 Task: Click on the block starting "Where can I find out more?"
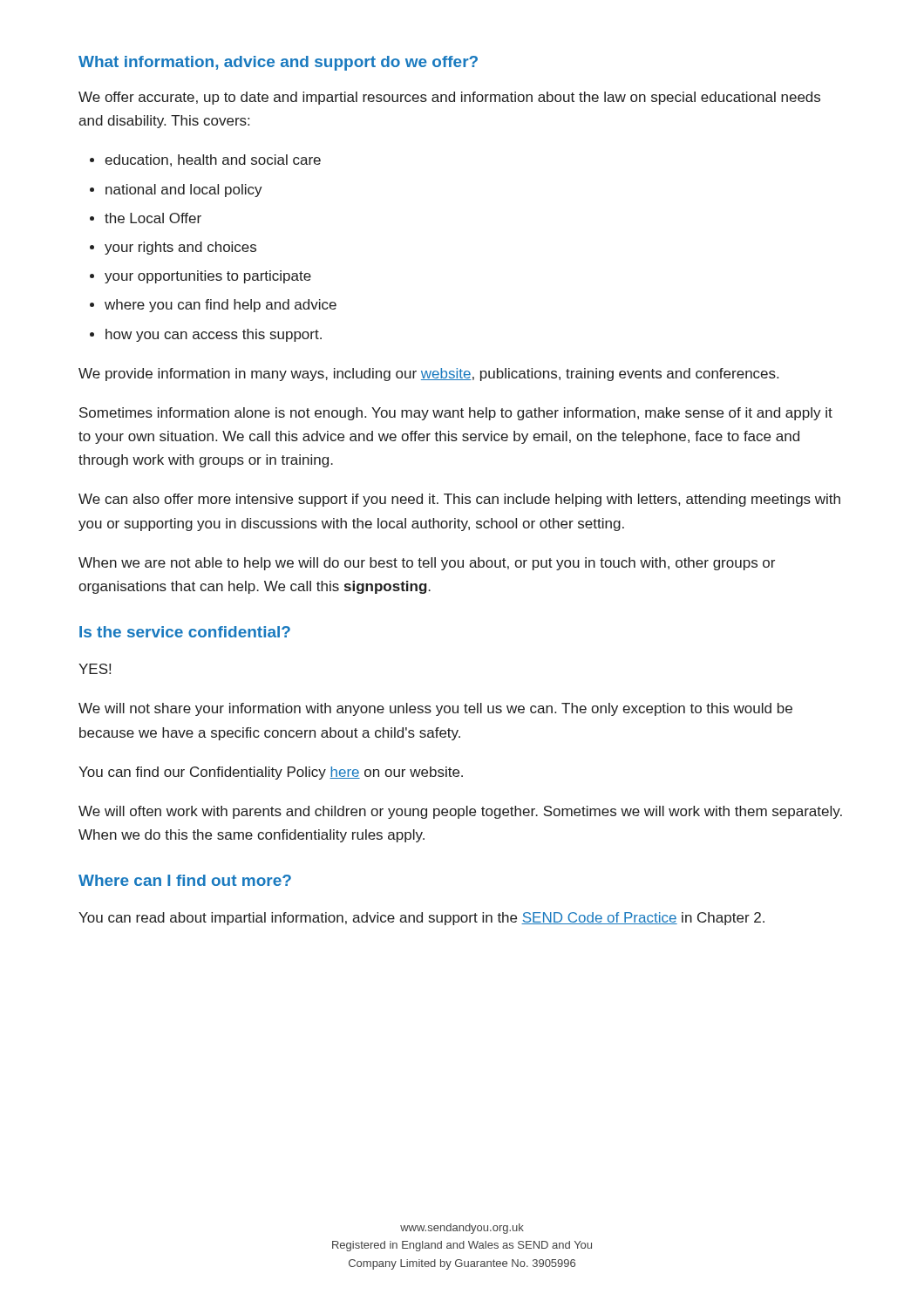tap(185, 881)
